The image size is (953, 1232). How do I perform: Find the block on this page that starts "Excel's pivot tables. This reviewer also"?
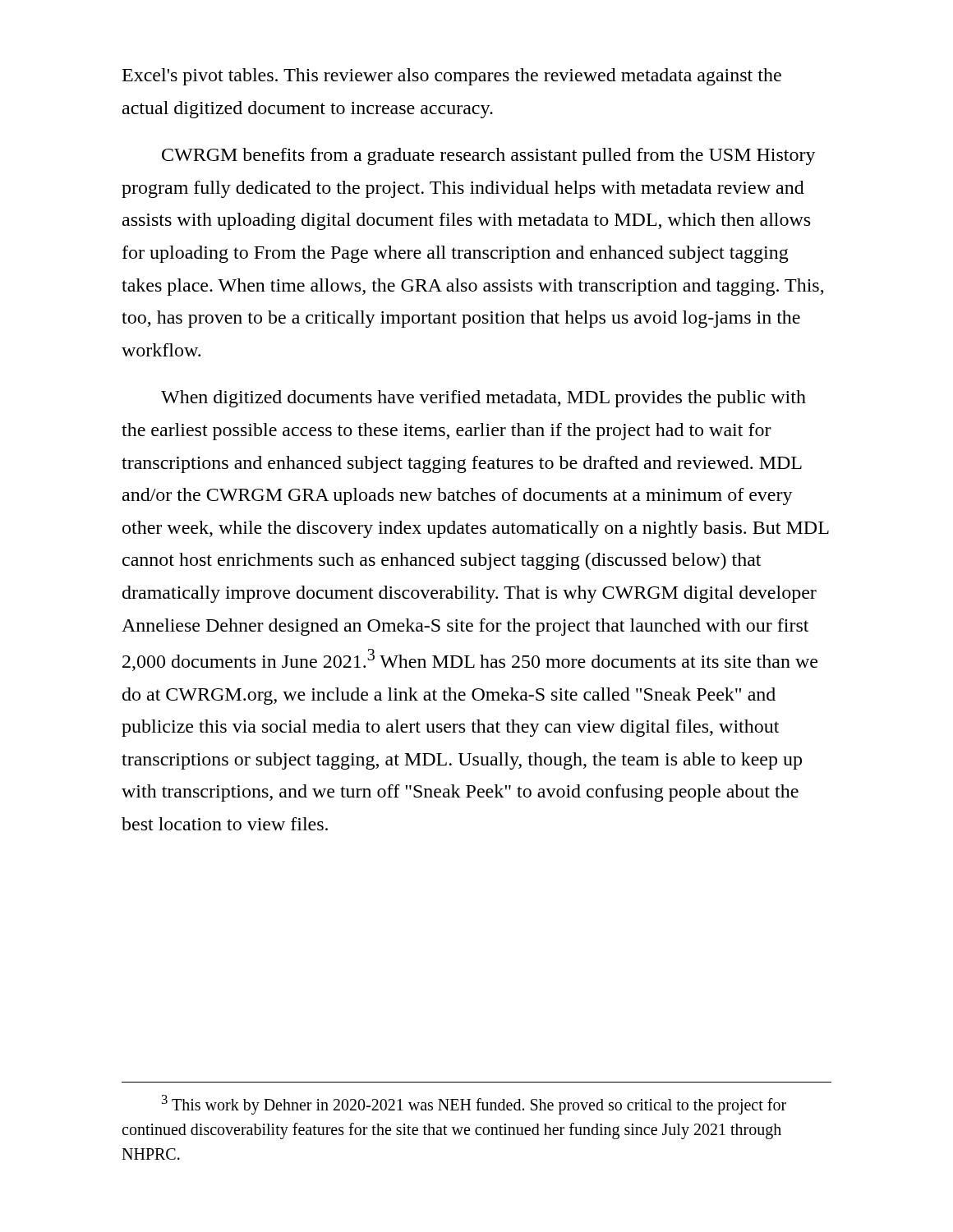coord(452,91)
